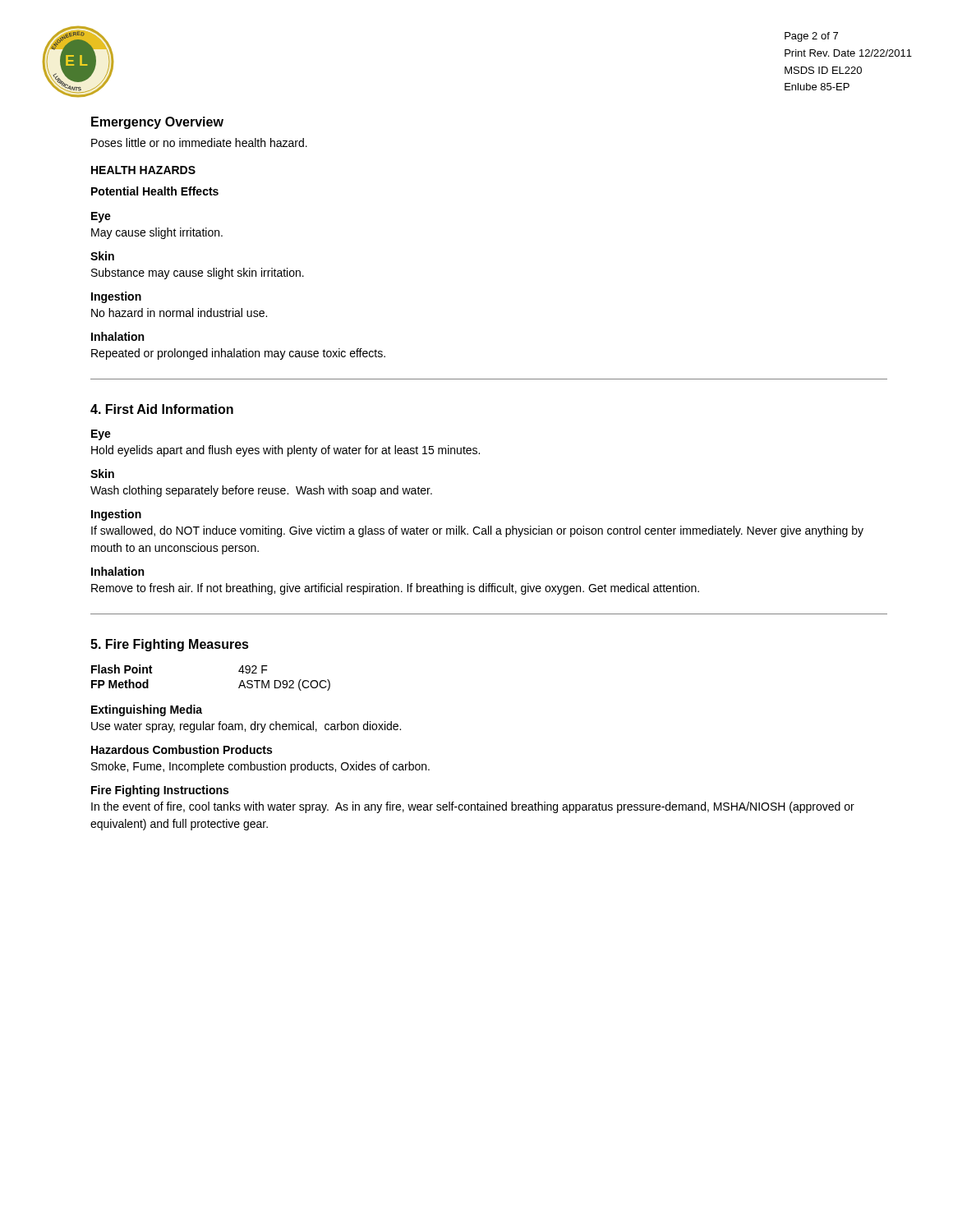
Task: Select the block starting "Hazardous Combustion Products"
Action: pyautogui.click(x=181, y=750)
